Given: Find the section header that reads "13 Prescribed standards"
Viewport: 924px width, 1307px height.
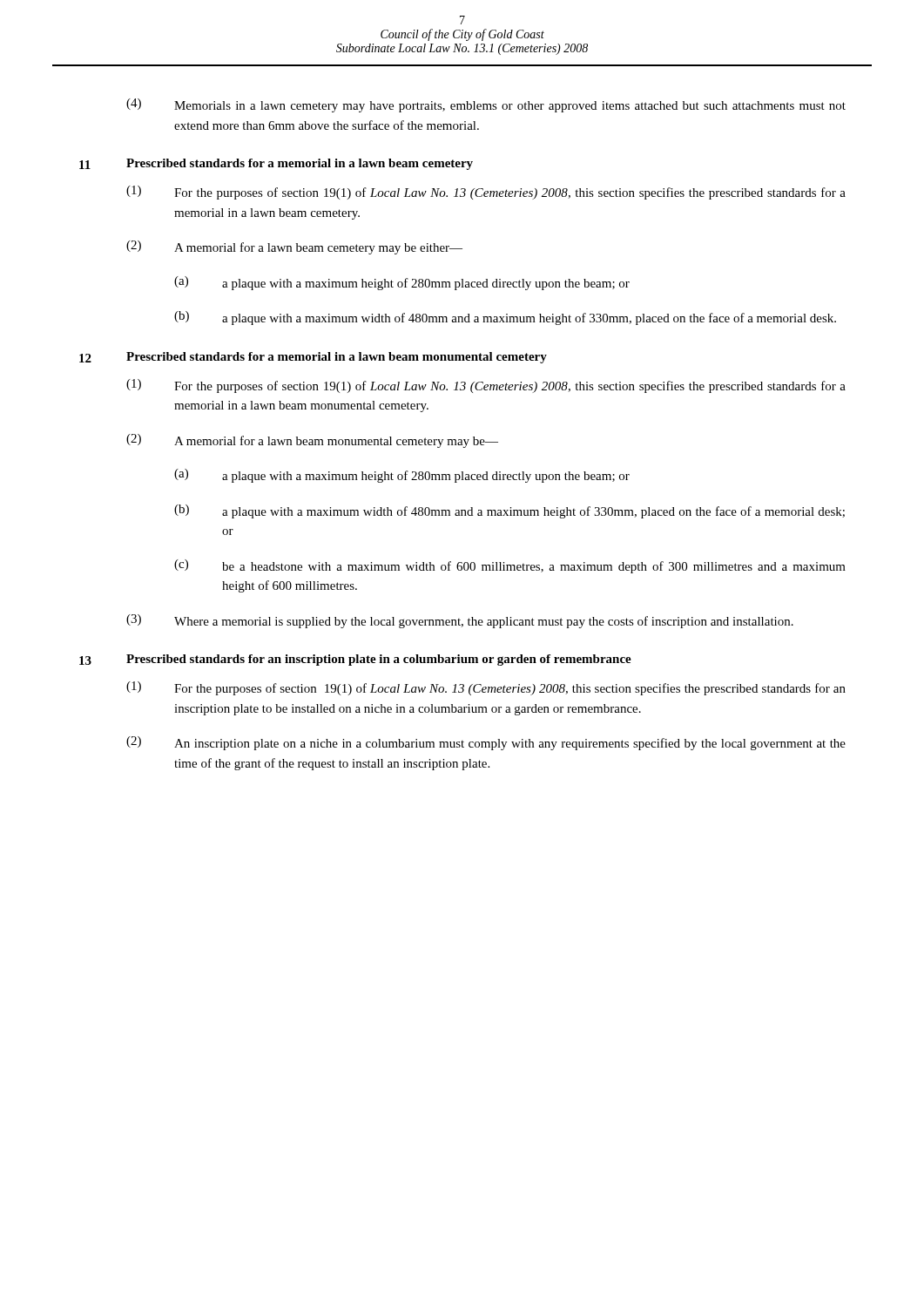Looking at the screenshot, I should click(x=462, y=660).
